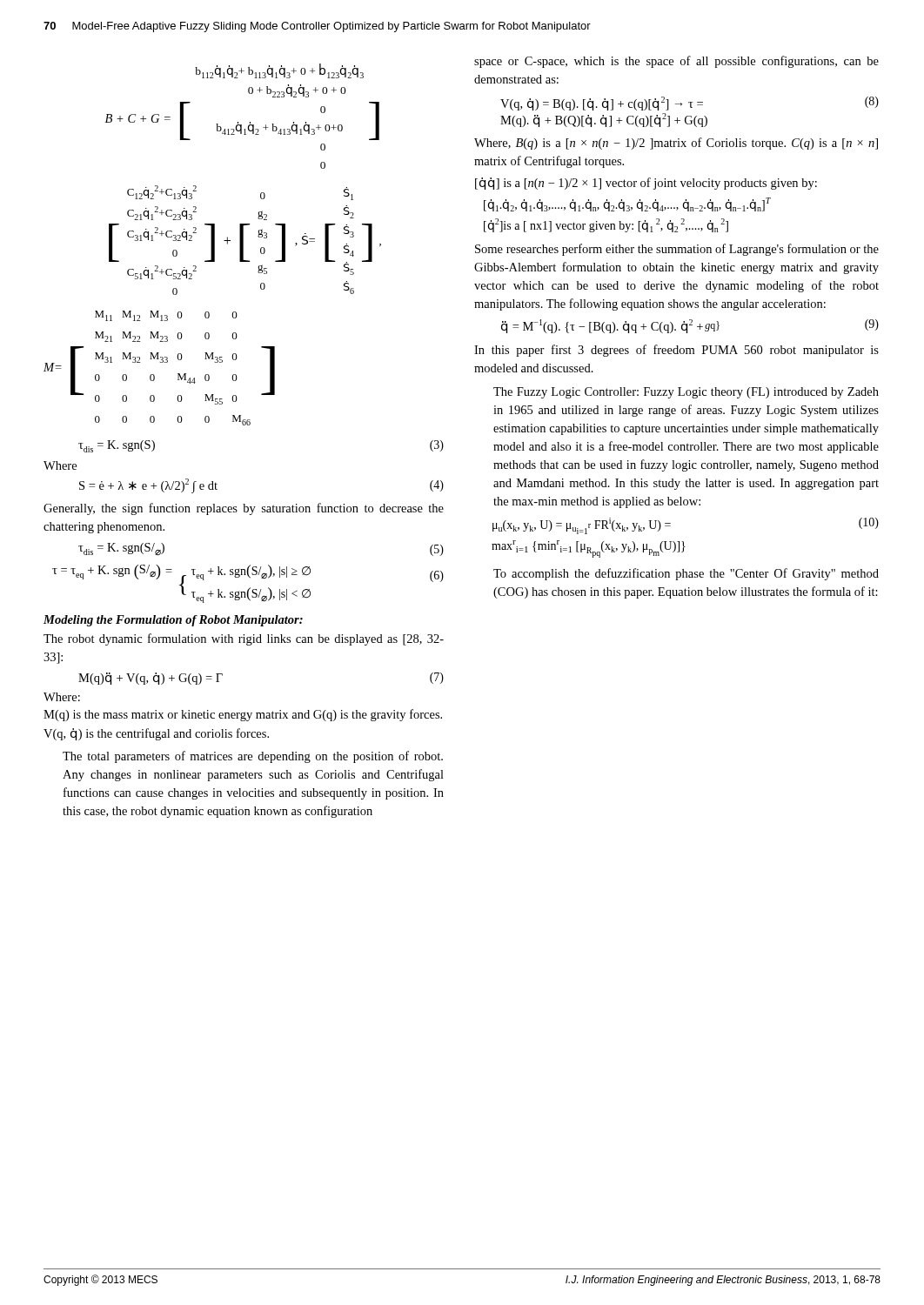Click on the text block starting "[q̇q̇] is a [n(n − 1)/2"
Screen dimensions: 1305x924
(646, 182)
